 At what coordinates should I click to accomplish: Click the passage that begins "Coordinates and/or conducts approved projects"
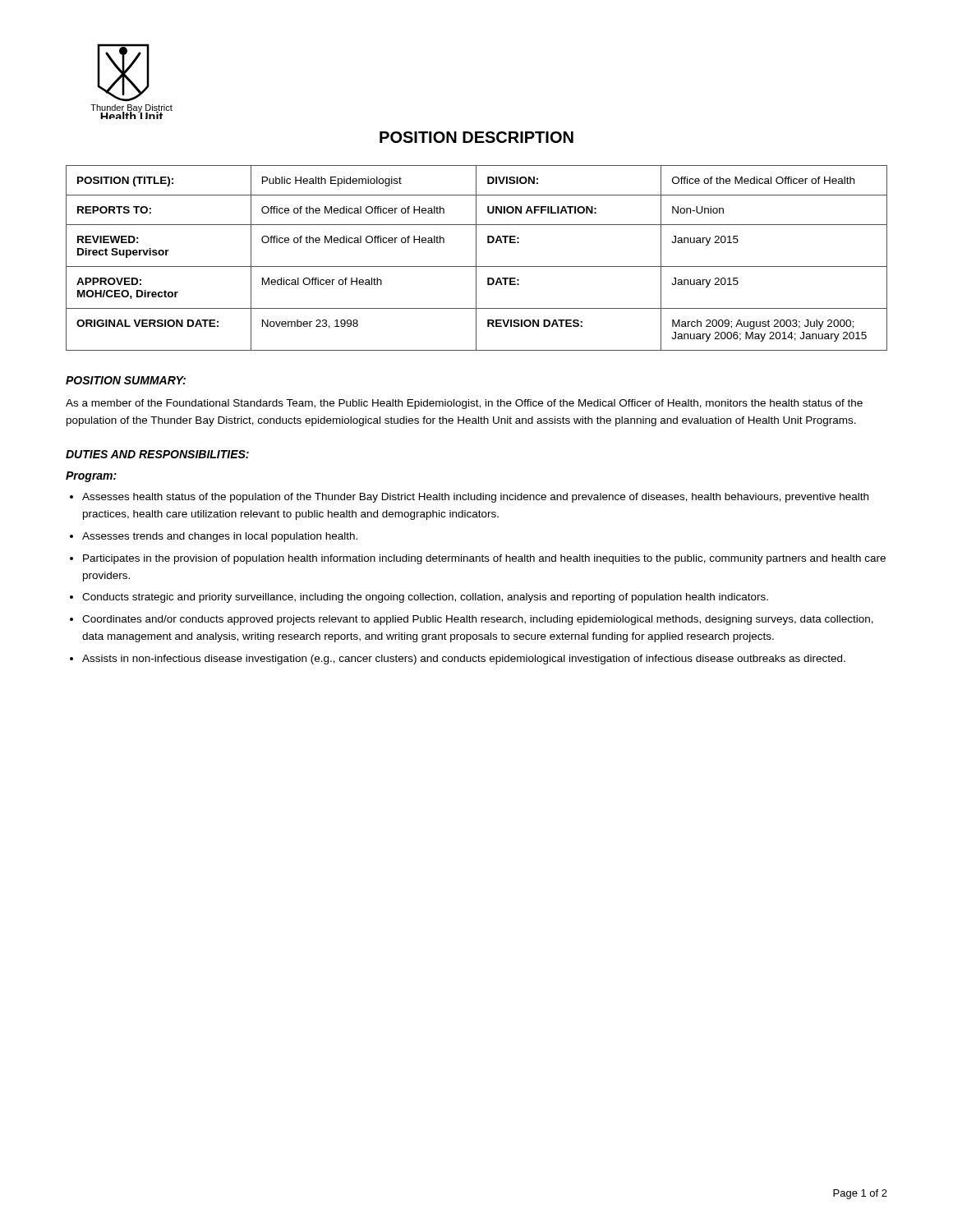pyautogui.click(x=478, y=628)
